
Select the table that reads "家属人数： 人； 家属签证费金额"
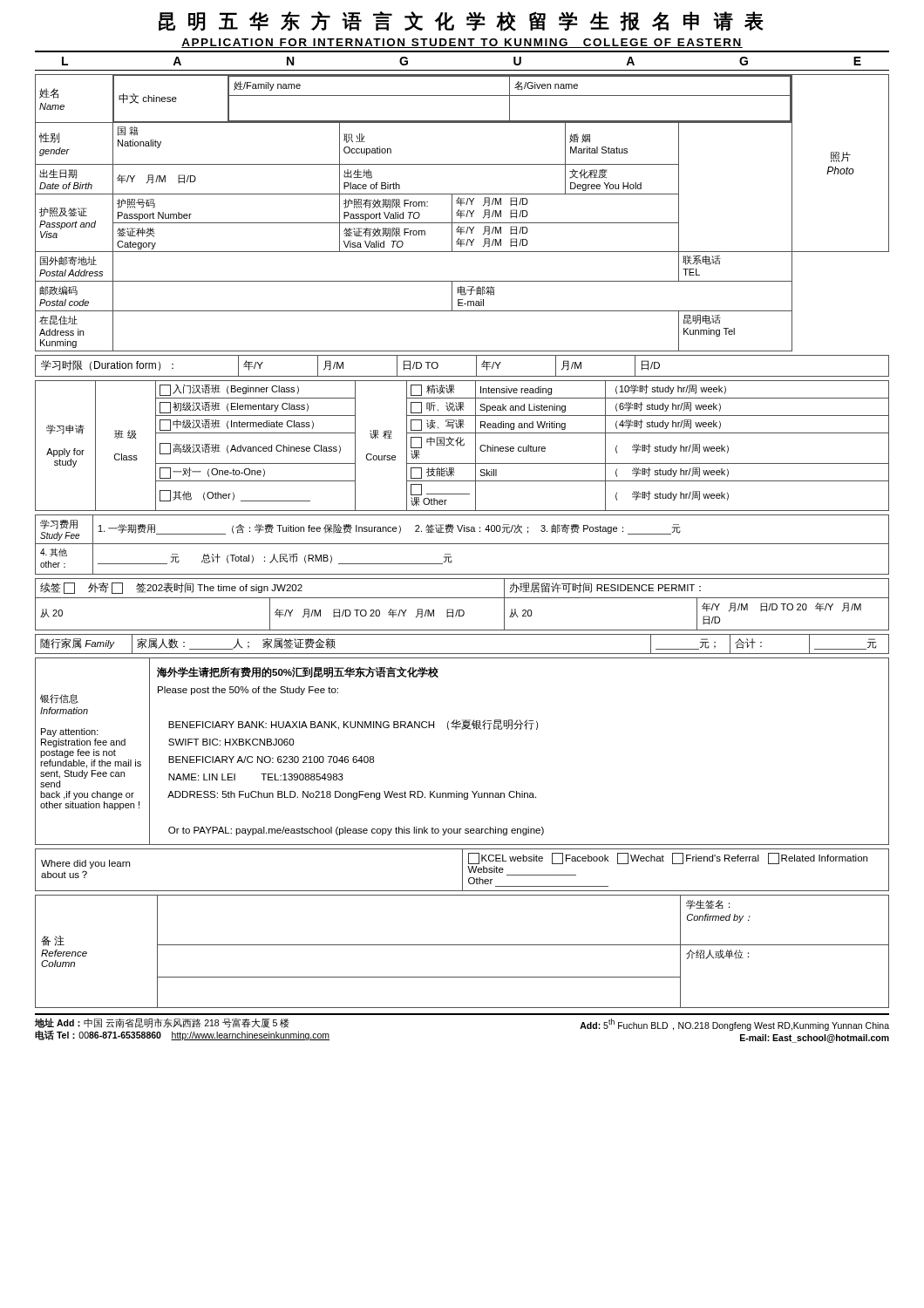click(x=462, y=644)
